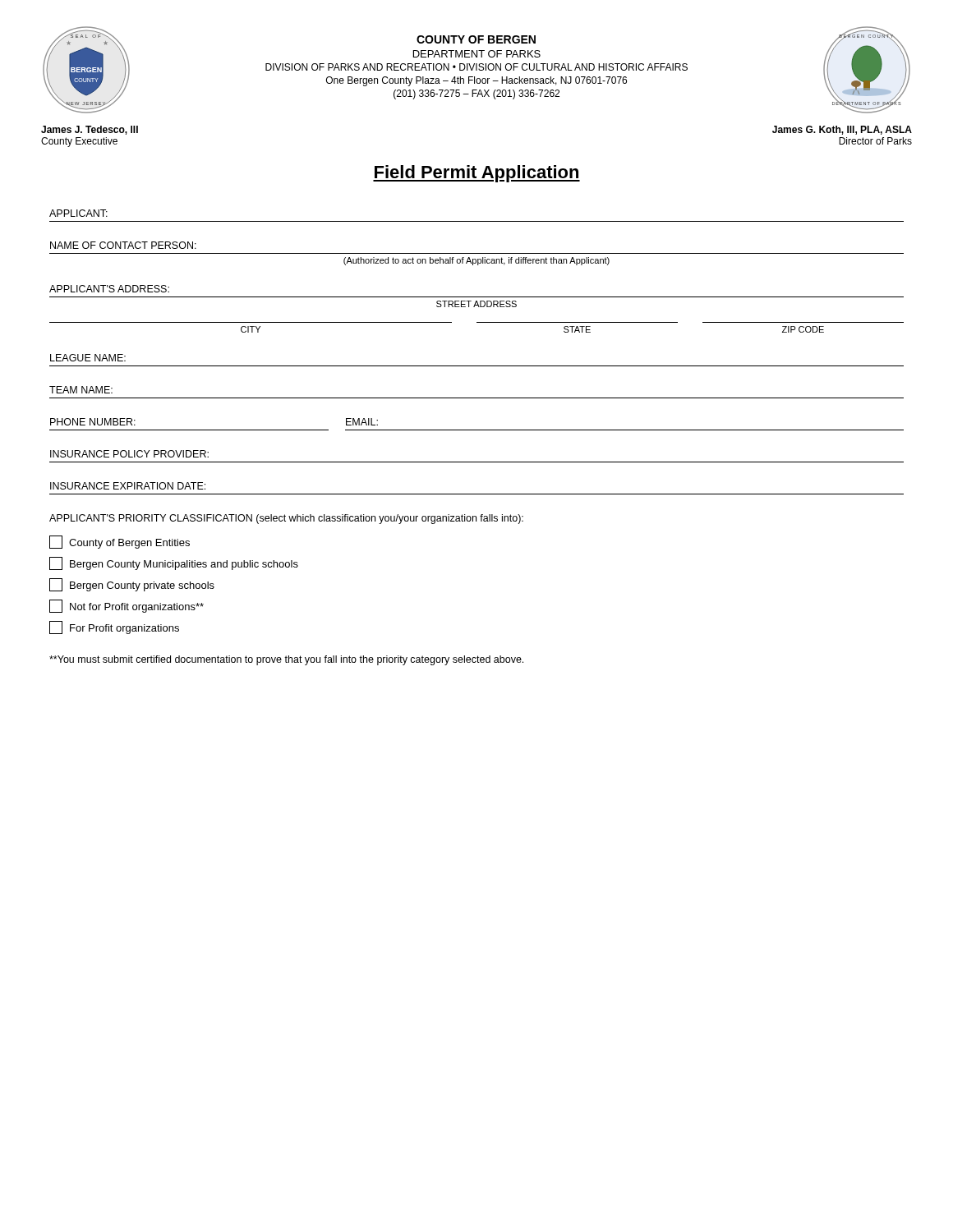Point to the element starting "James G. Koth, III, PLA,"
The height and width of the screenshot is (1232, 953).
842,136
